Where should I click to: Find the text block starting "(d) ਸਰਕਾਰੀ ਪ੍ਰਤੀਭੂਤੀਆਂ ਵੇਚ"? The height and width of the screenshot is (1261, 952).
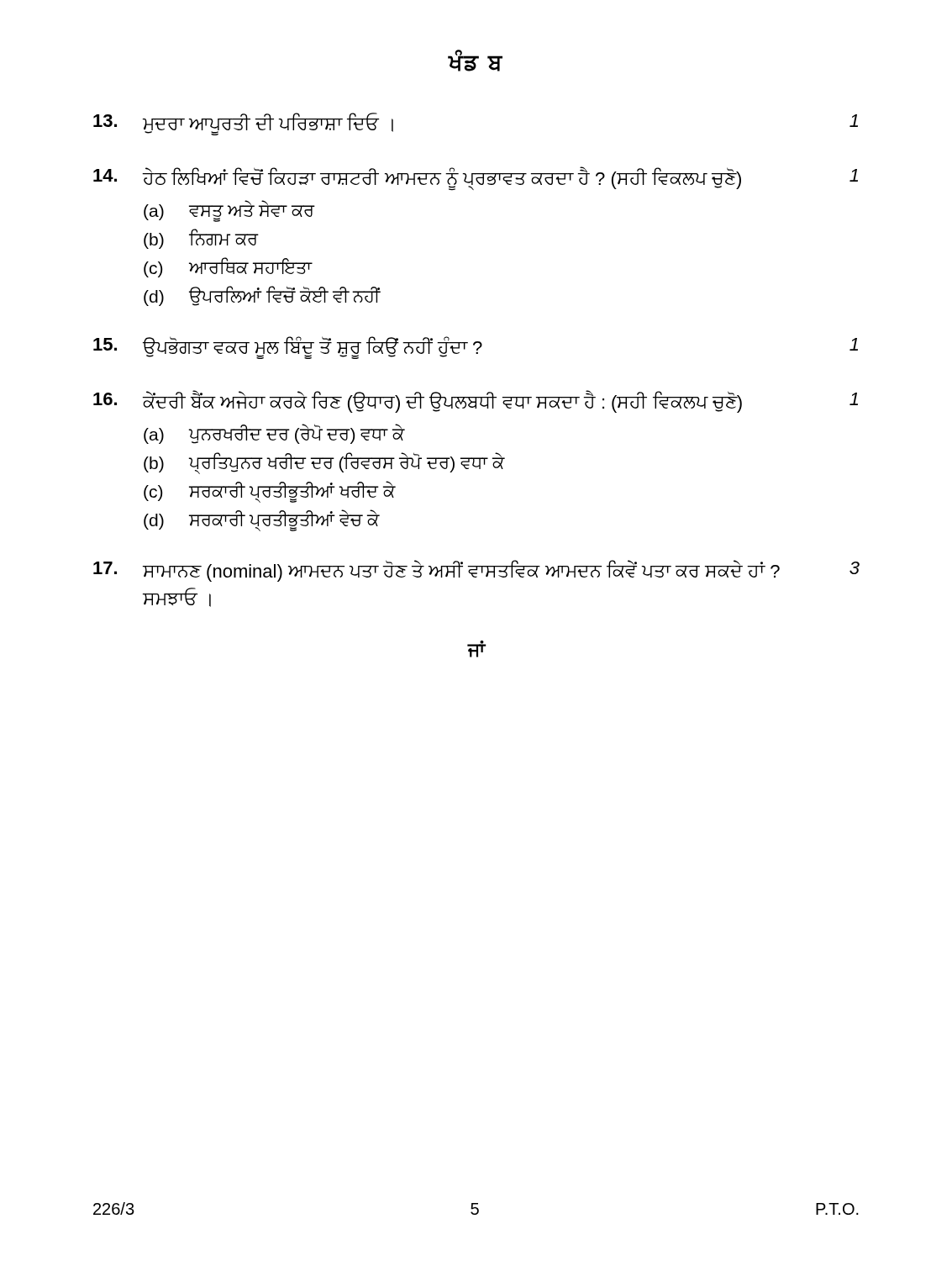(262, 521)
